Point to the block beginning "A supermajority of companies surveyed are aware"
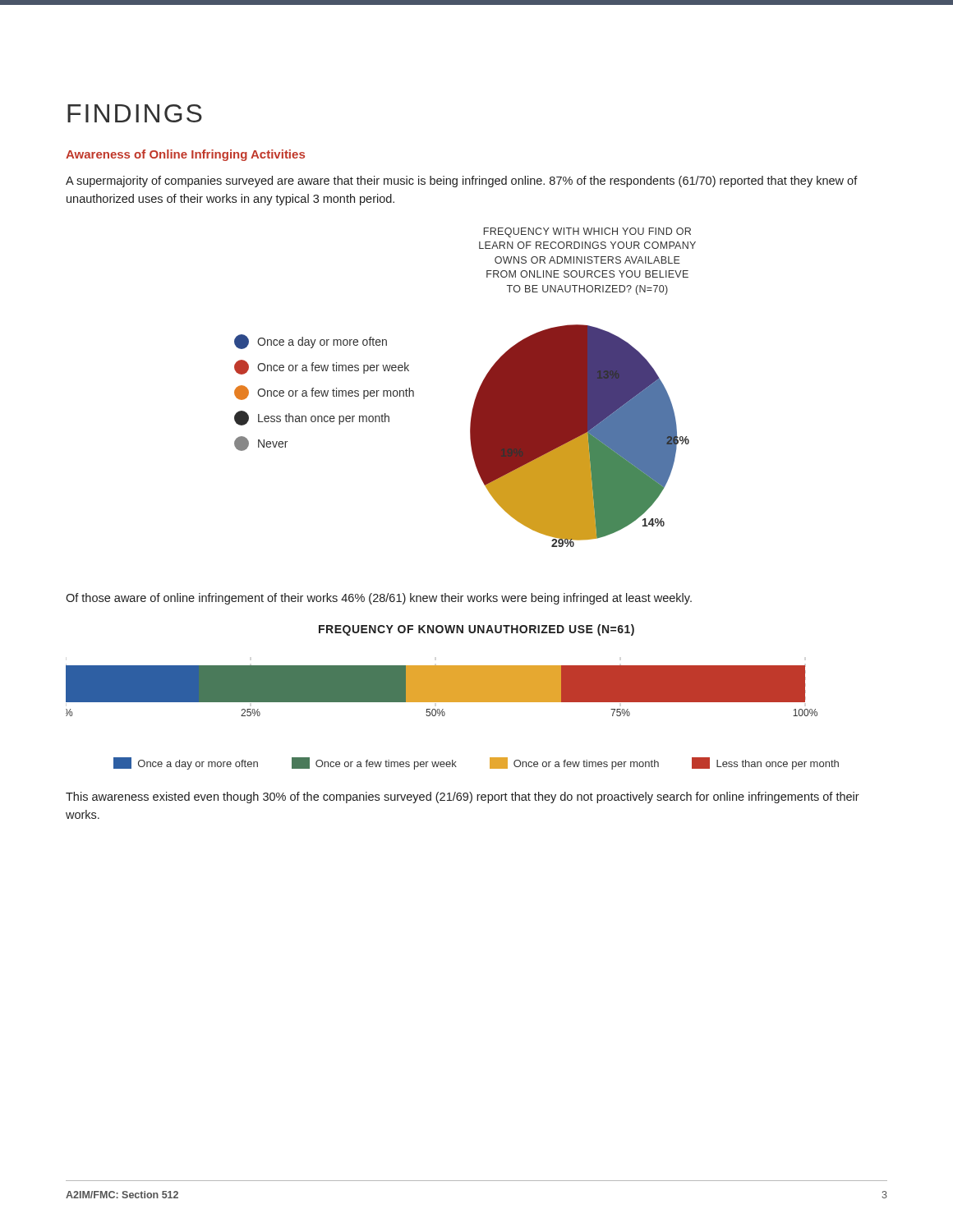This screenshot has width=953, height=1232. [461, 190]
